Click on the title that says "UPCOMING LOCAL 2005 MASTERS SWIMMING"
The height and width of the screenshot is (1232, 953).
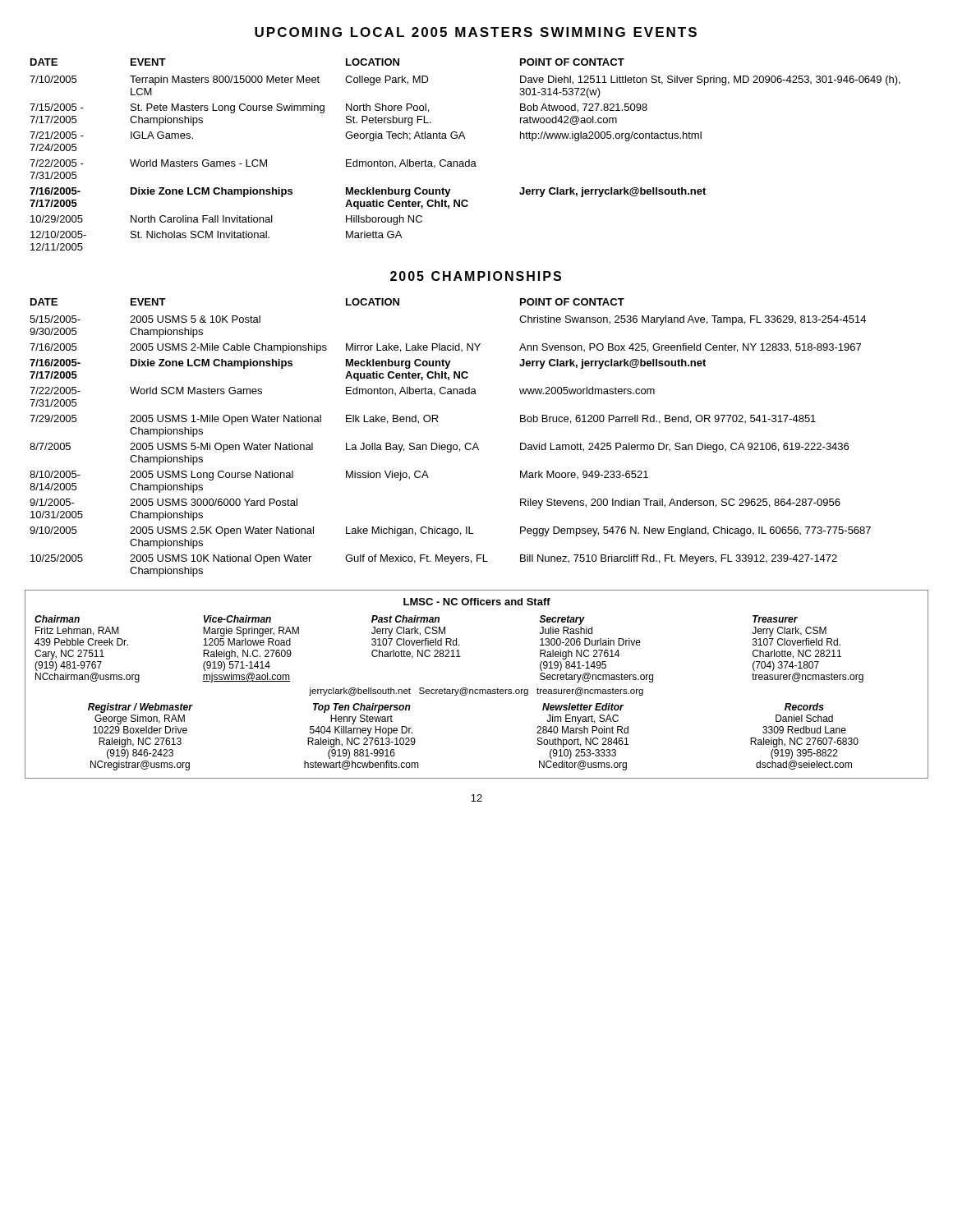coord(476,32)
